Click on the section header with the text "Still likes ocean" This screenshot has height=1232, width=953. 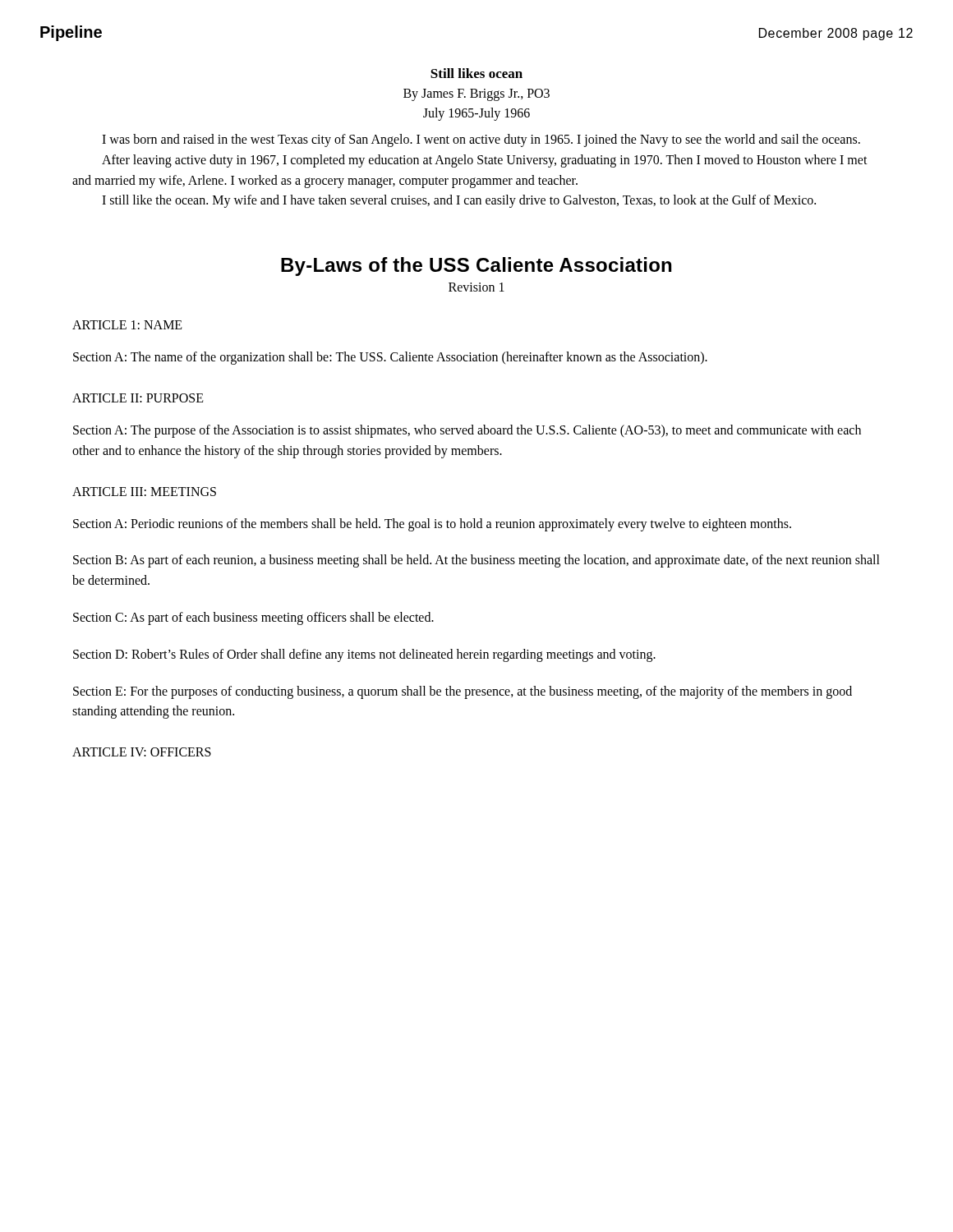pyautogui.click(x=476, y=73)
